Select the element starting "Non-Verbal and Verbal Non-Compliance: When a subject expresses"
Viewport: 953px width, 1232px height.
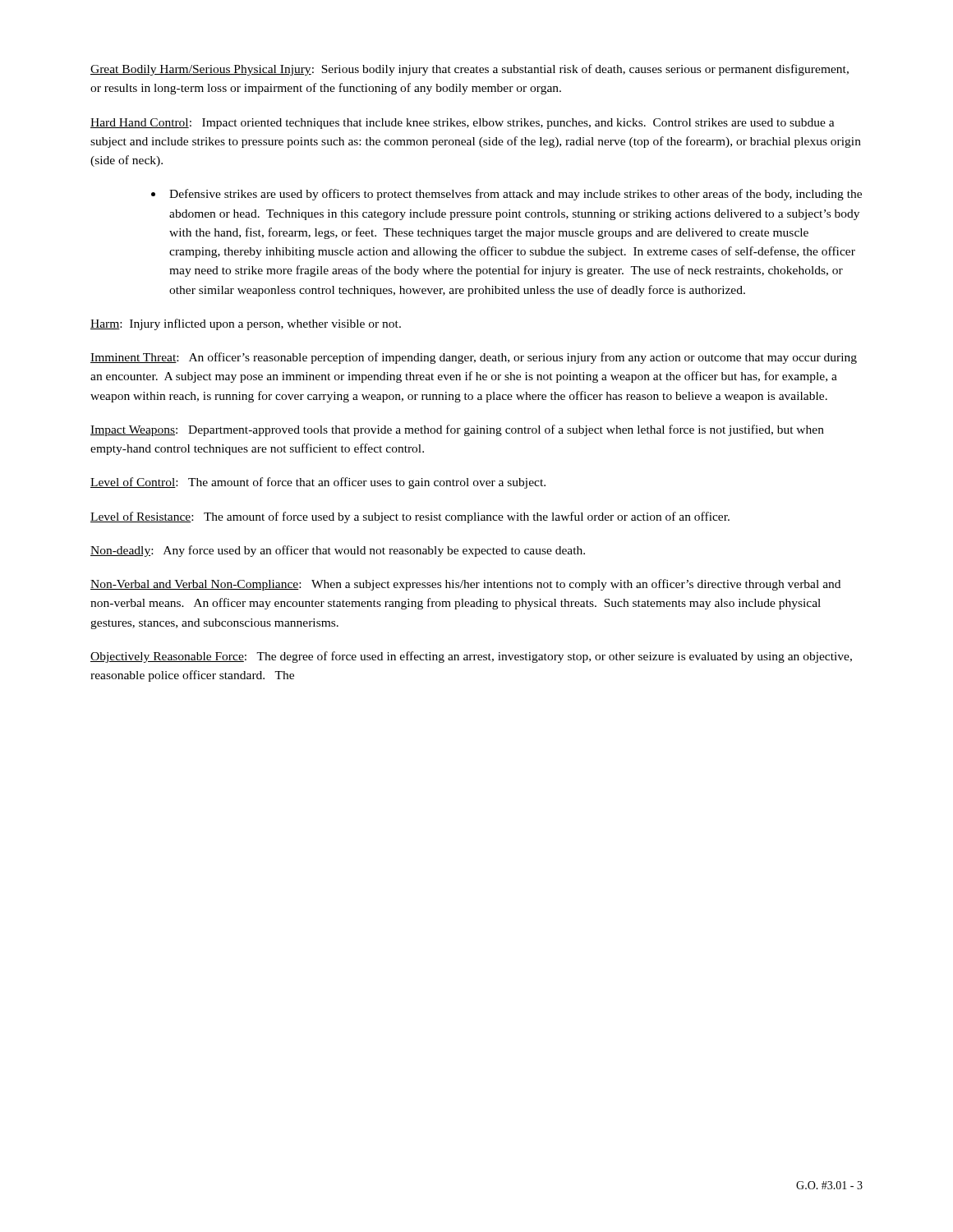point(466,603)
